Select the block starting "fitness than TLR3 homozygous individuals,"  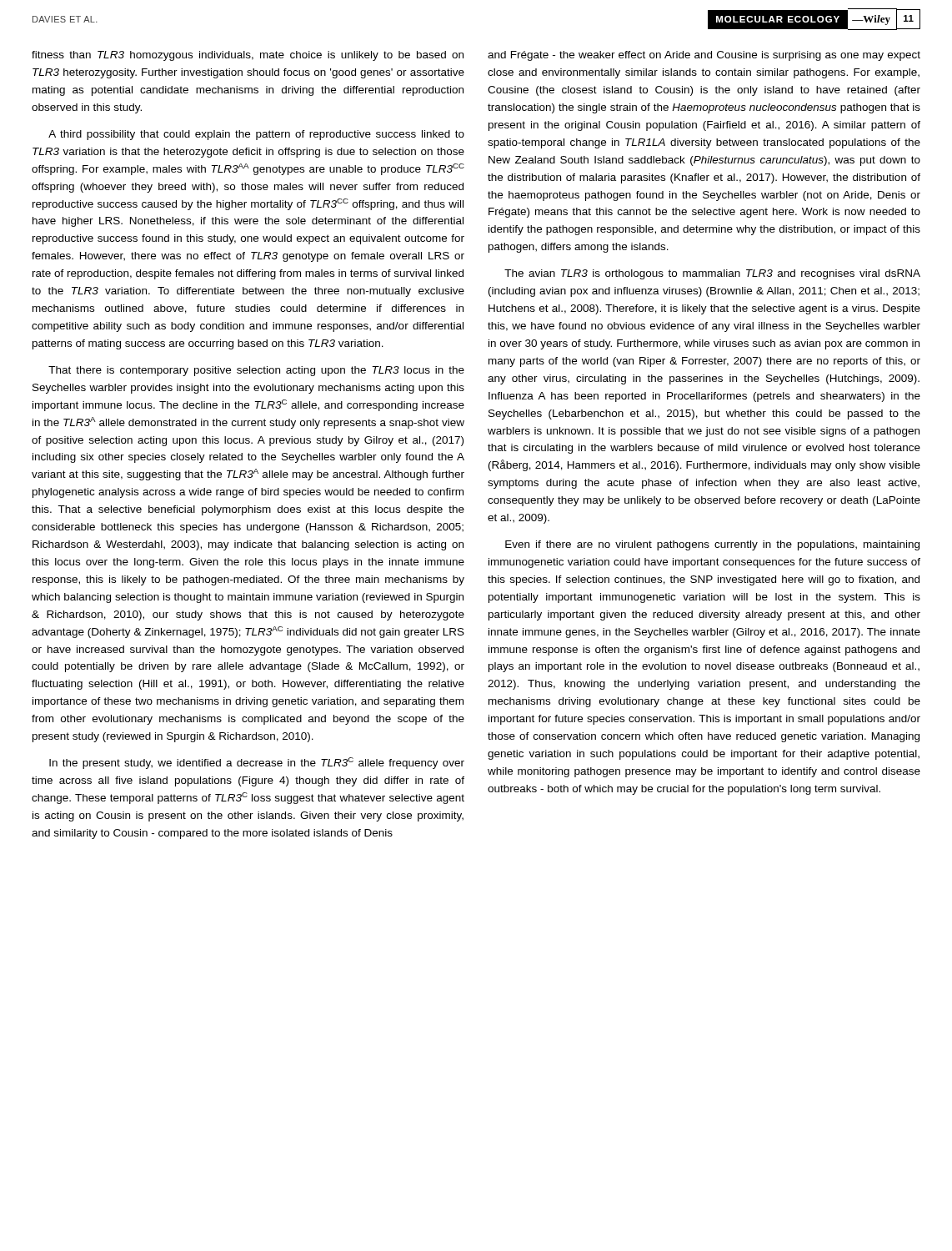point(248,444)
